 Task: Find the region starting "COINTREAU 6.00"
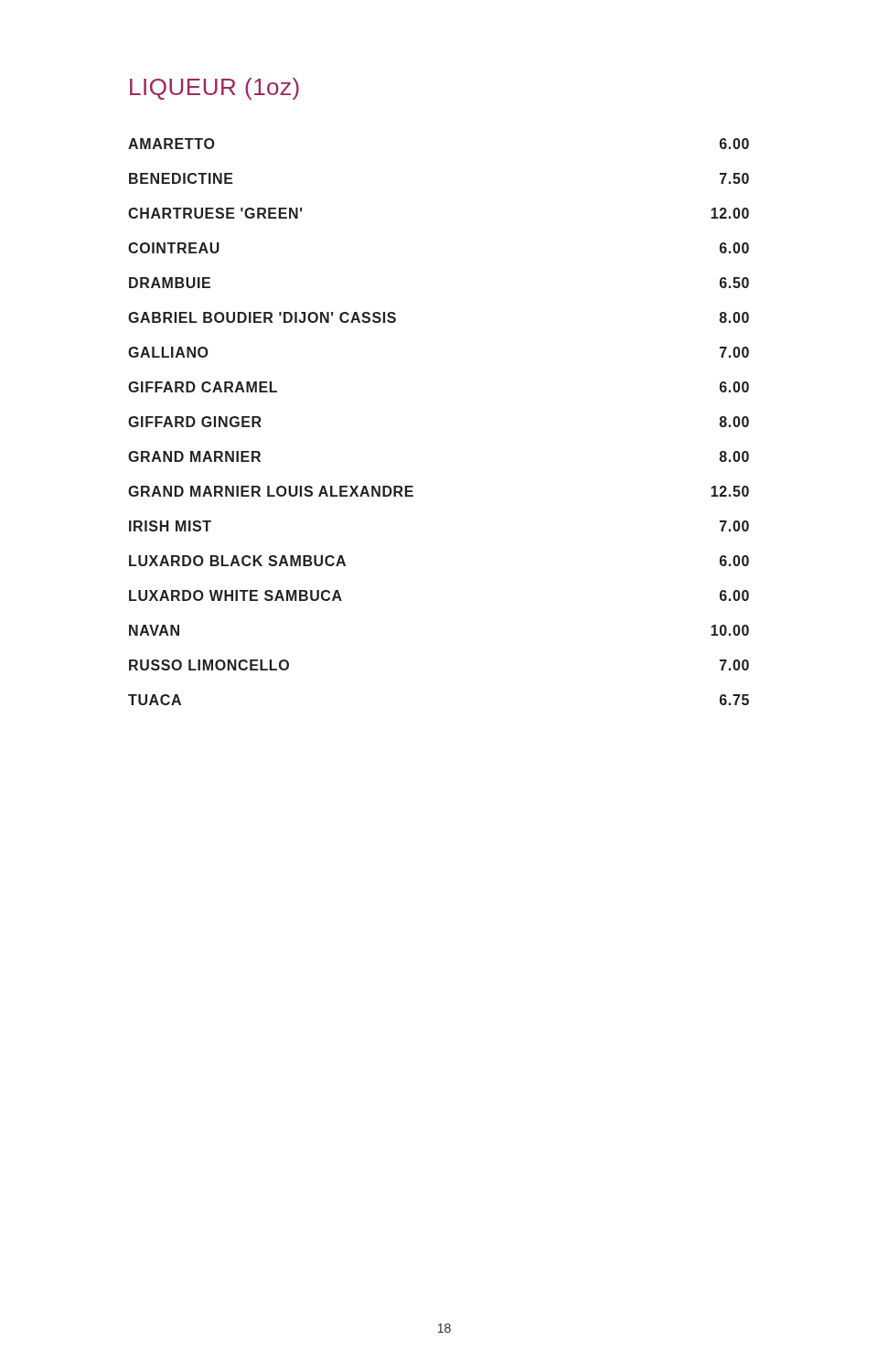171,247
